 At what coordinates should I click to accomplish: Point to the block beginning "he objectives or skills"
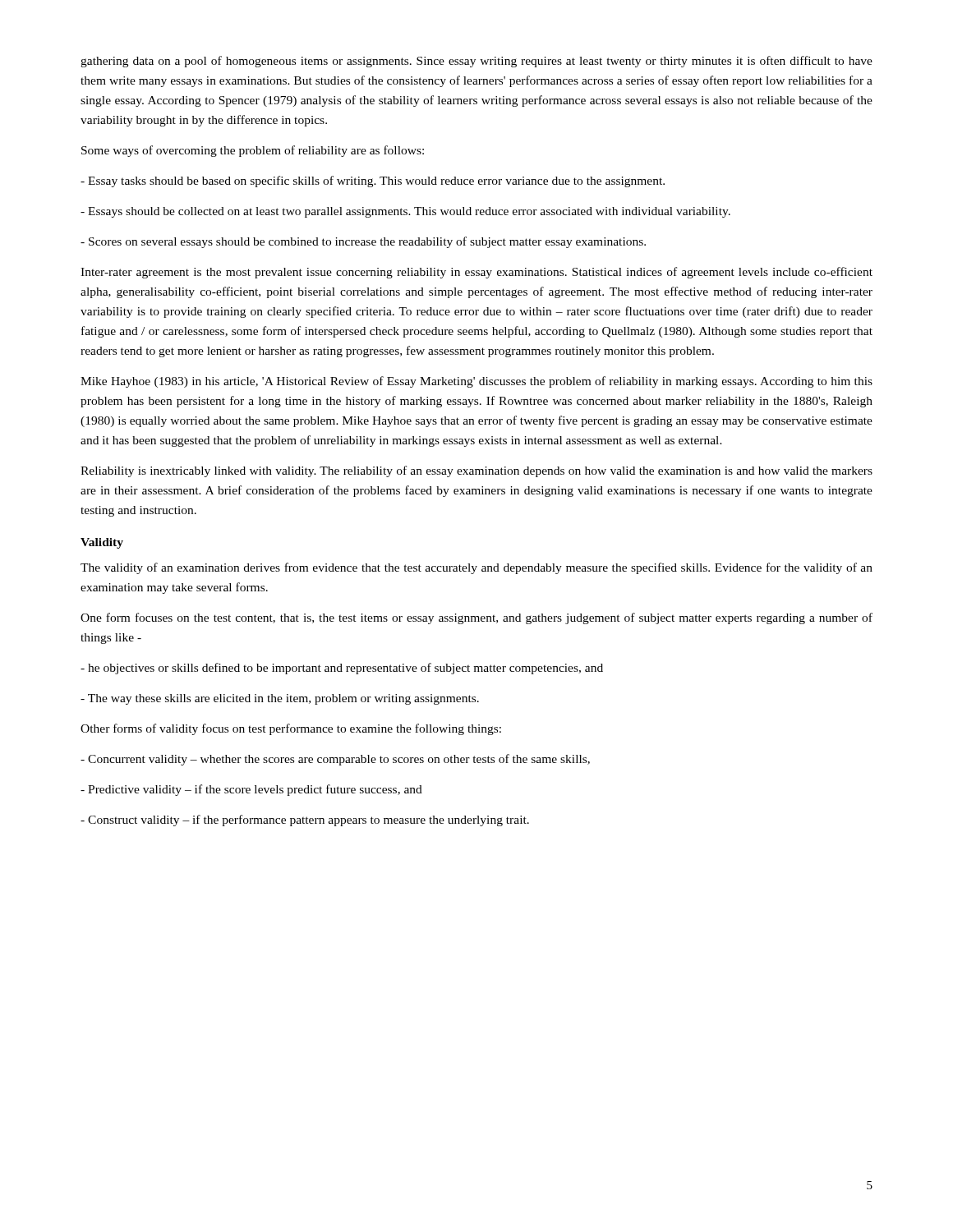pyautogui.click(x=342, y=668)
